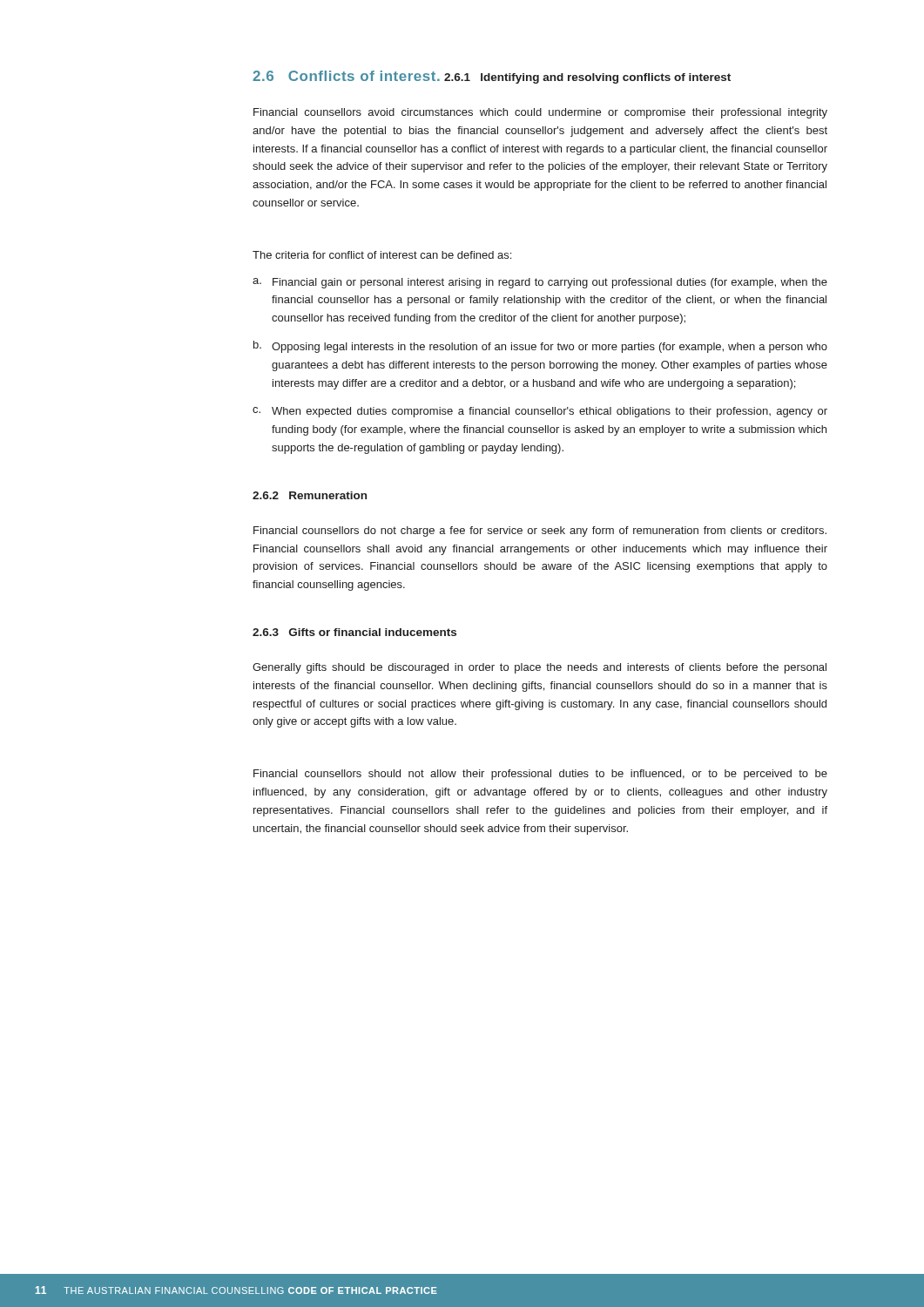The image size is (924, 1307).
Task: Click on the section header containing "2.6.2 Remuneration"
Action: (x=310, y=495)
